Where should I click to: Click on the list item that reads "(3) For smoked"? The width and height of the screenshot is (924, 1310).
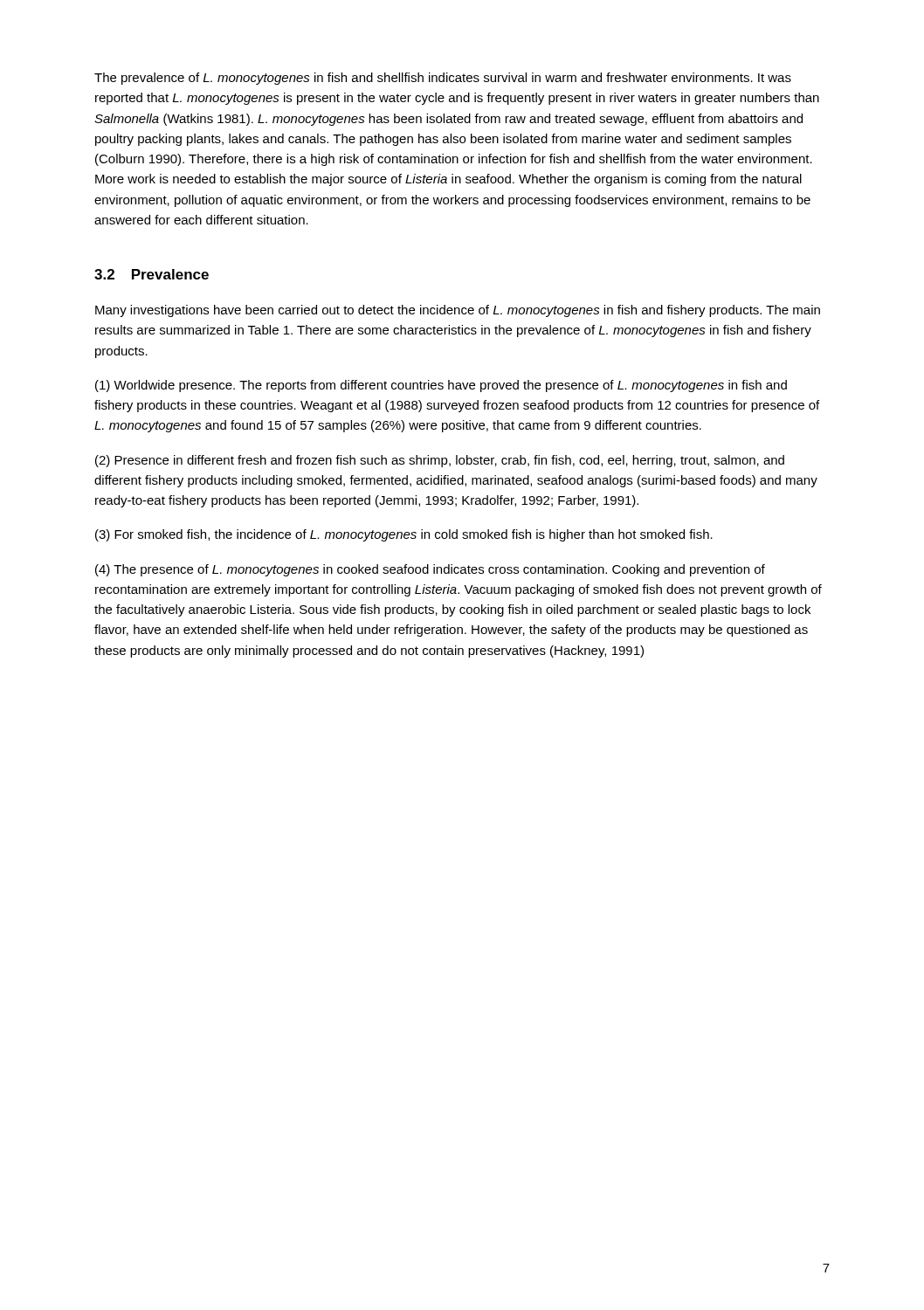tap(462, 534)
